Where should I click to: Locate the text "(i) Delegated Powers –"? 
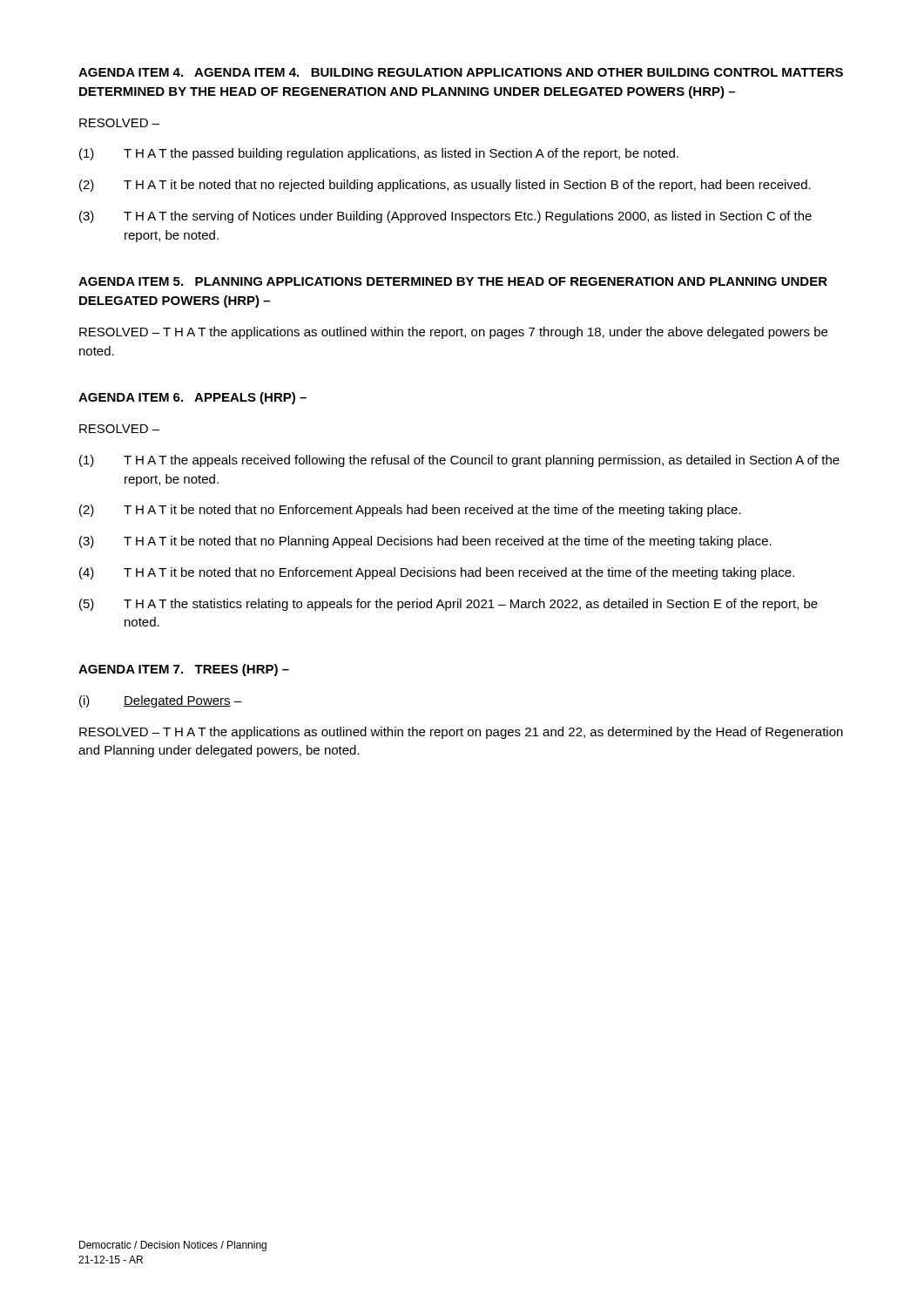tap(160, 701)
